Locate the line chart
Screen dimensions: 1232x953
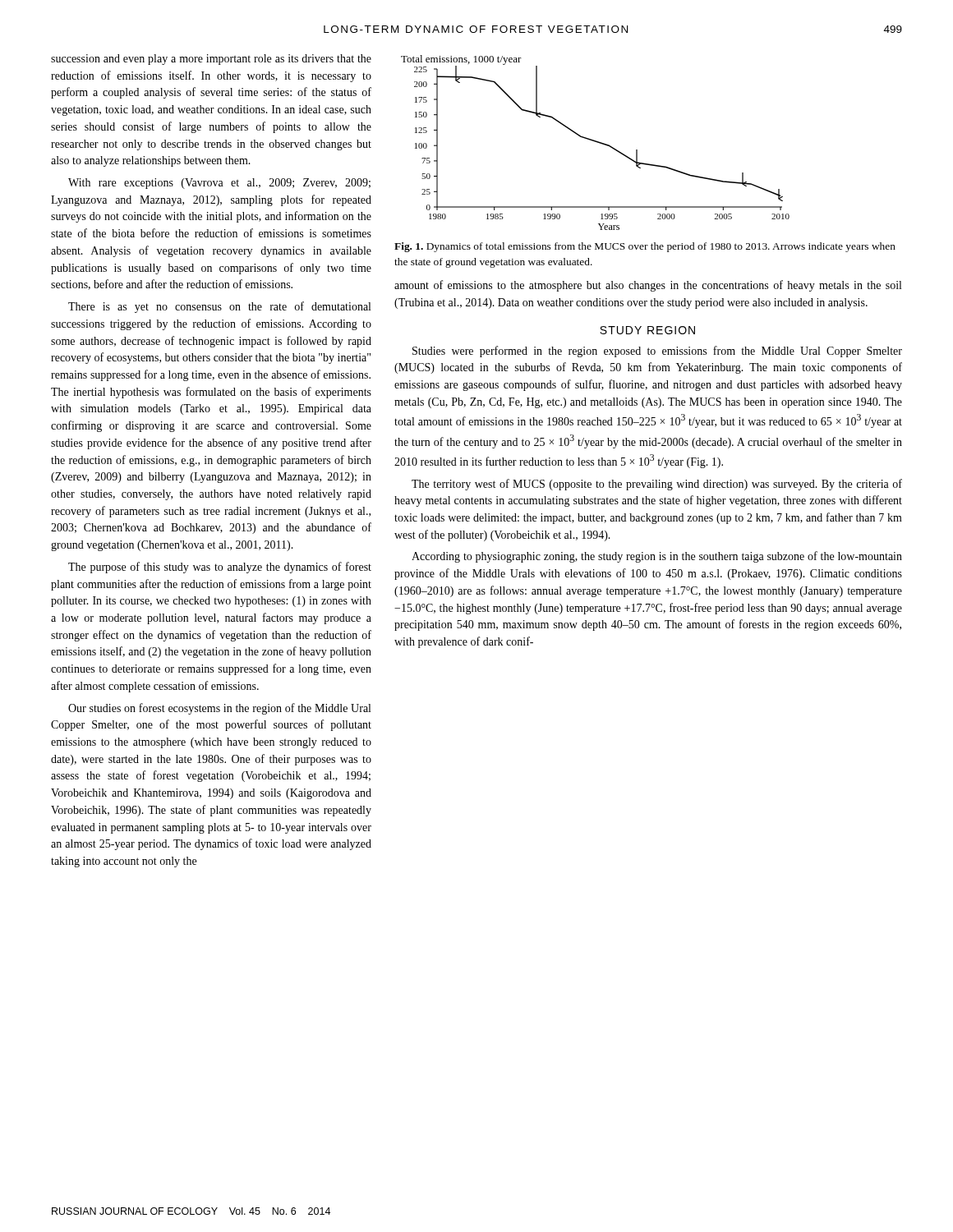click(x=648, y=141)
